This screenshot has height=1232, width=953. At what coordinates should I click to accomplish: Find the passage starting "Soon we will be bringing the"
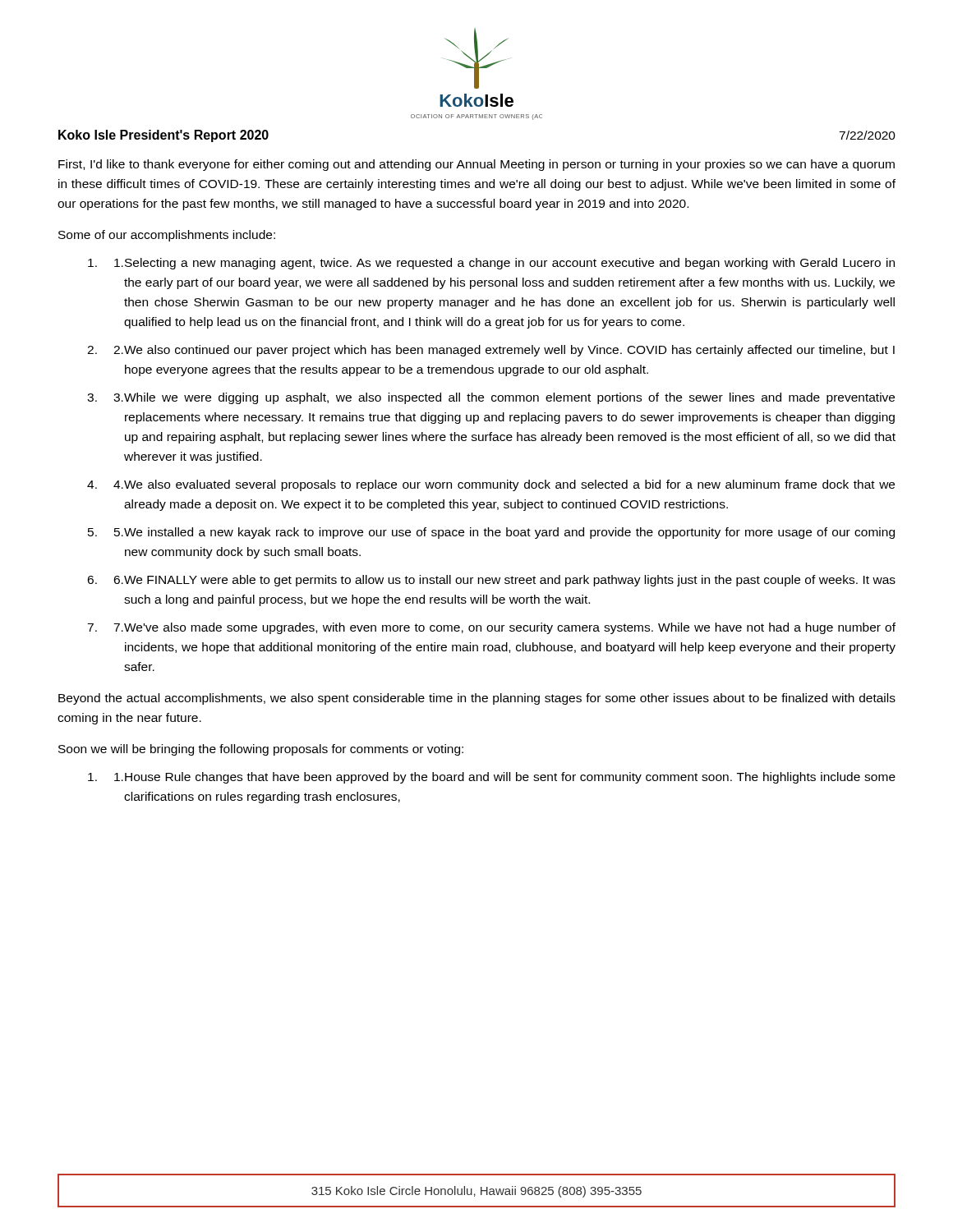(261, 749)
